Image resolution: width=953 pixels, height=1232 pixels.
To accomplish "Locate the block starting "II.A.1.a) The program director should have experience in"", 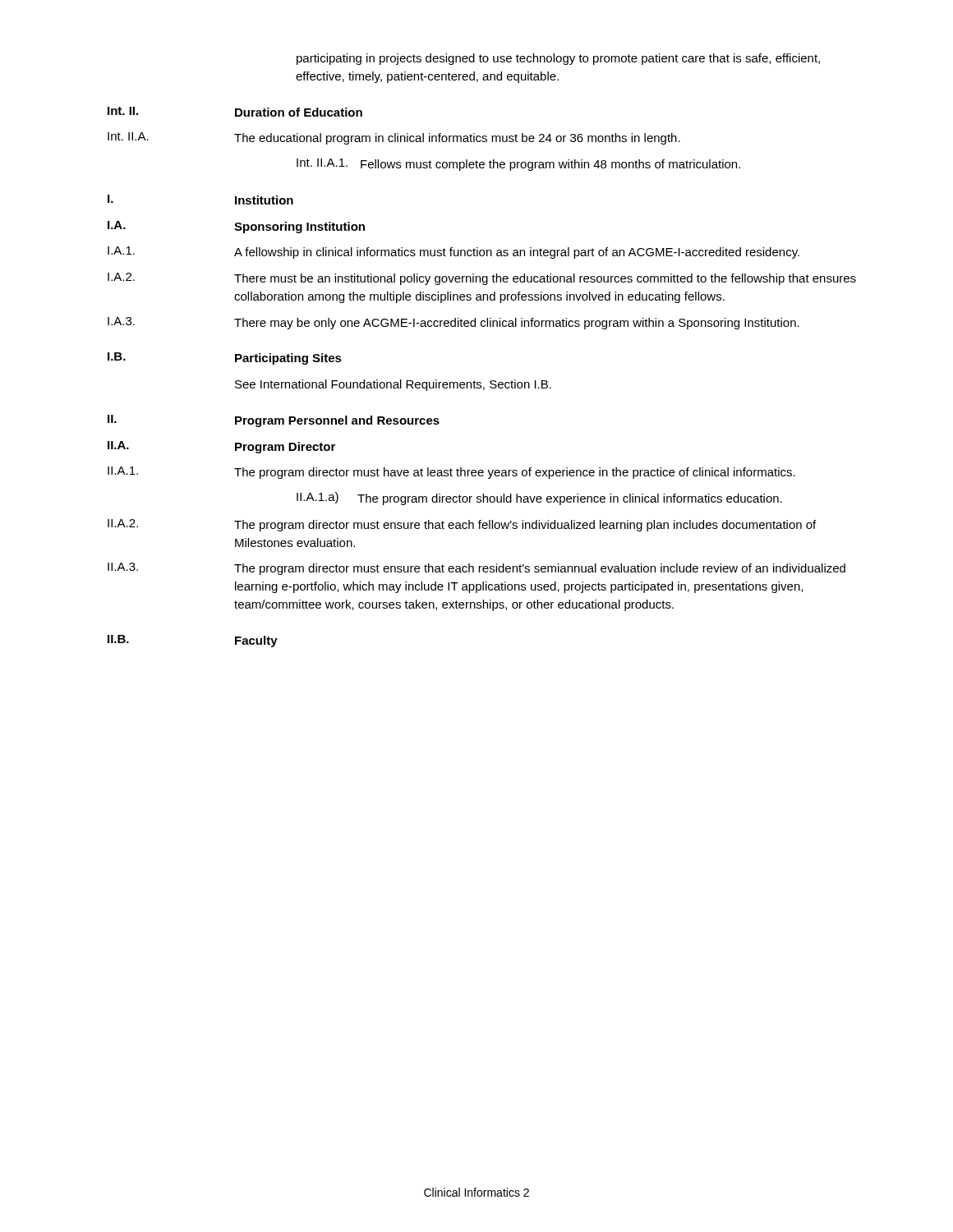I will click(x=489, y=498).
